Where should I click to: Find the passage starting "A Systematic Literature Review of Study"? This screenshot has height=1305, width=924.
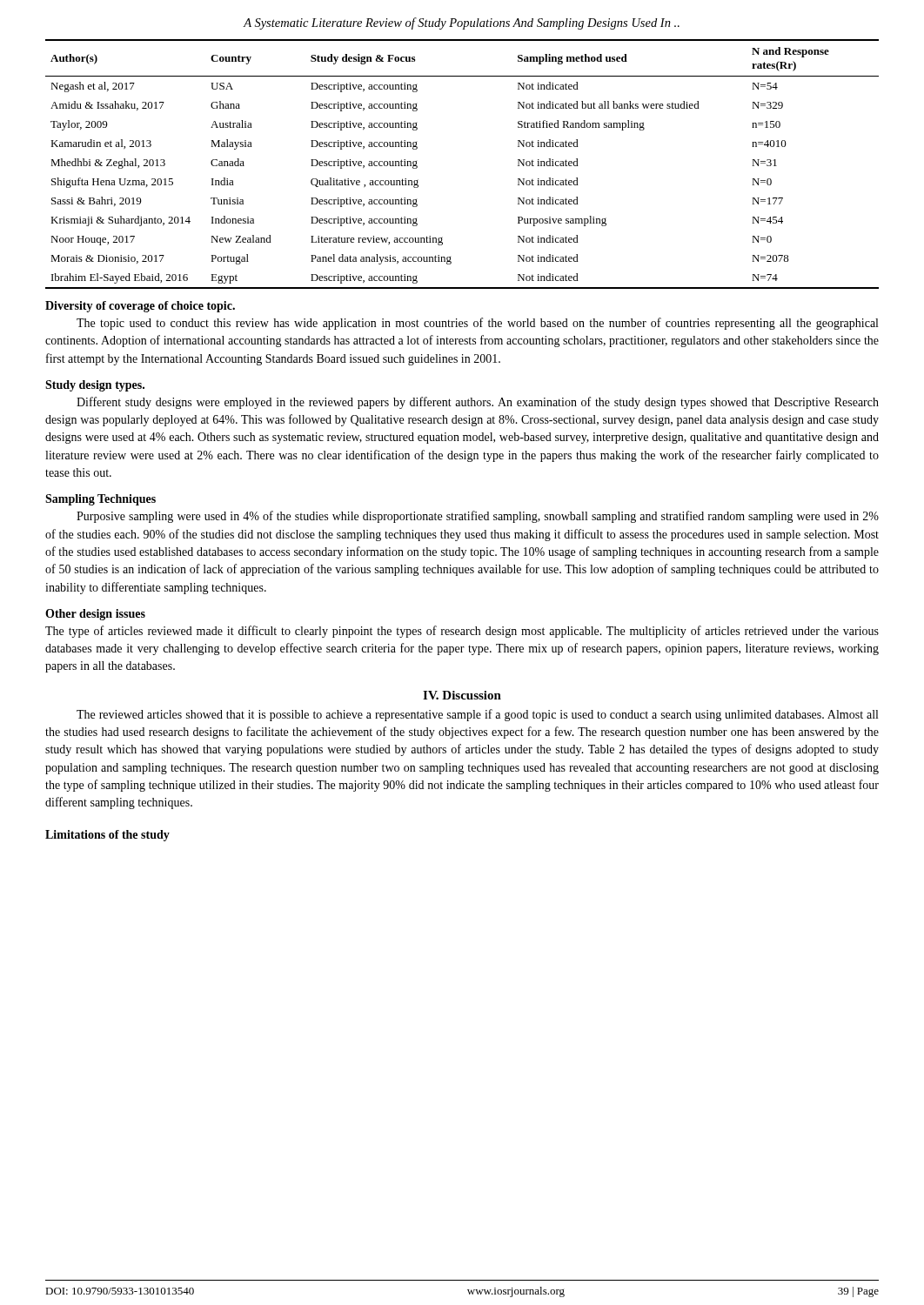[462, 23]
